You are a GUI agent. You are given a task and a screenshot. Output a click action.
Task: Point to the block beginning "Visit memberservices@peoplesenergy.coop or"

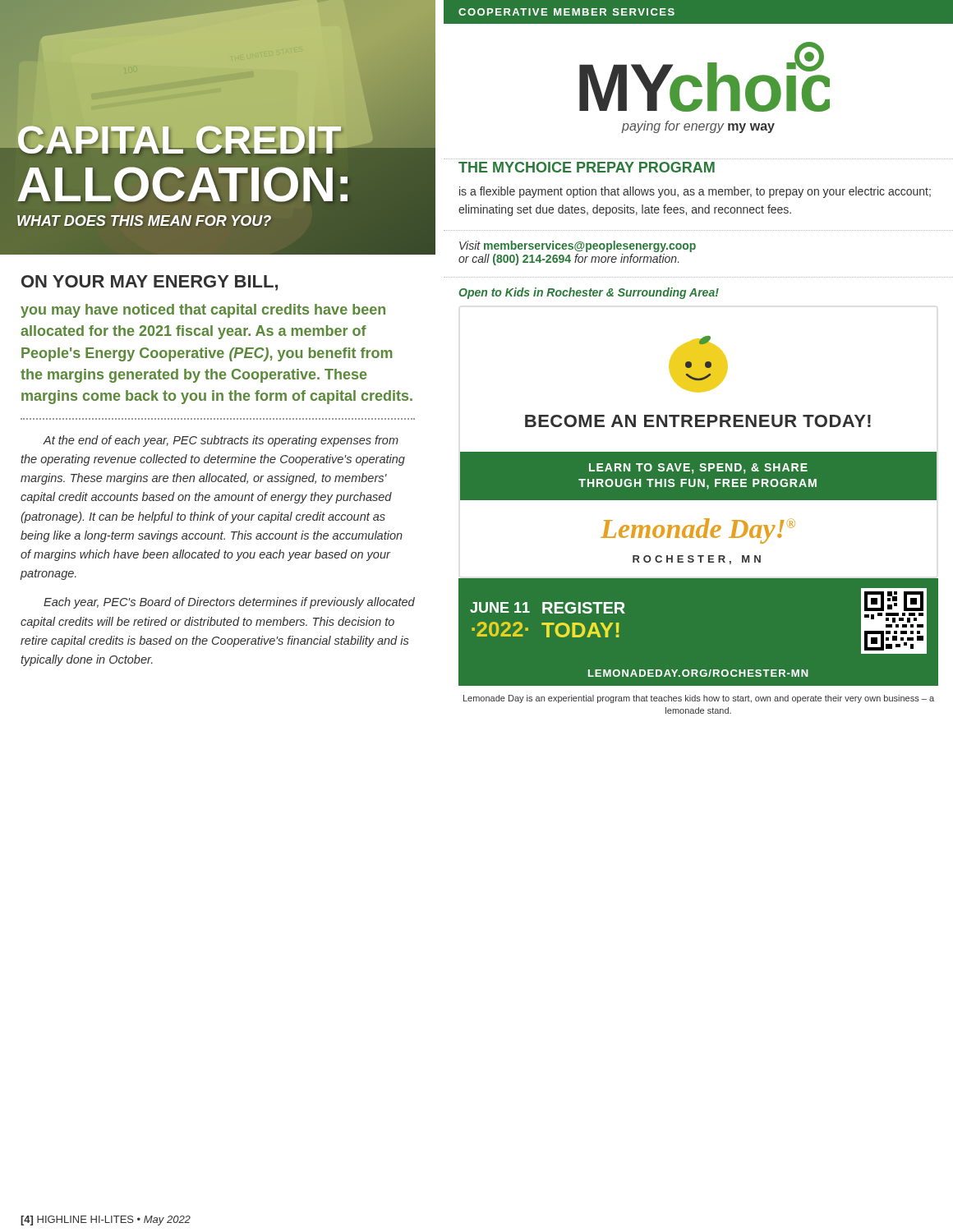577,252
